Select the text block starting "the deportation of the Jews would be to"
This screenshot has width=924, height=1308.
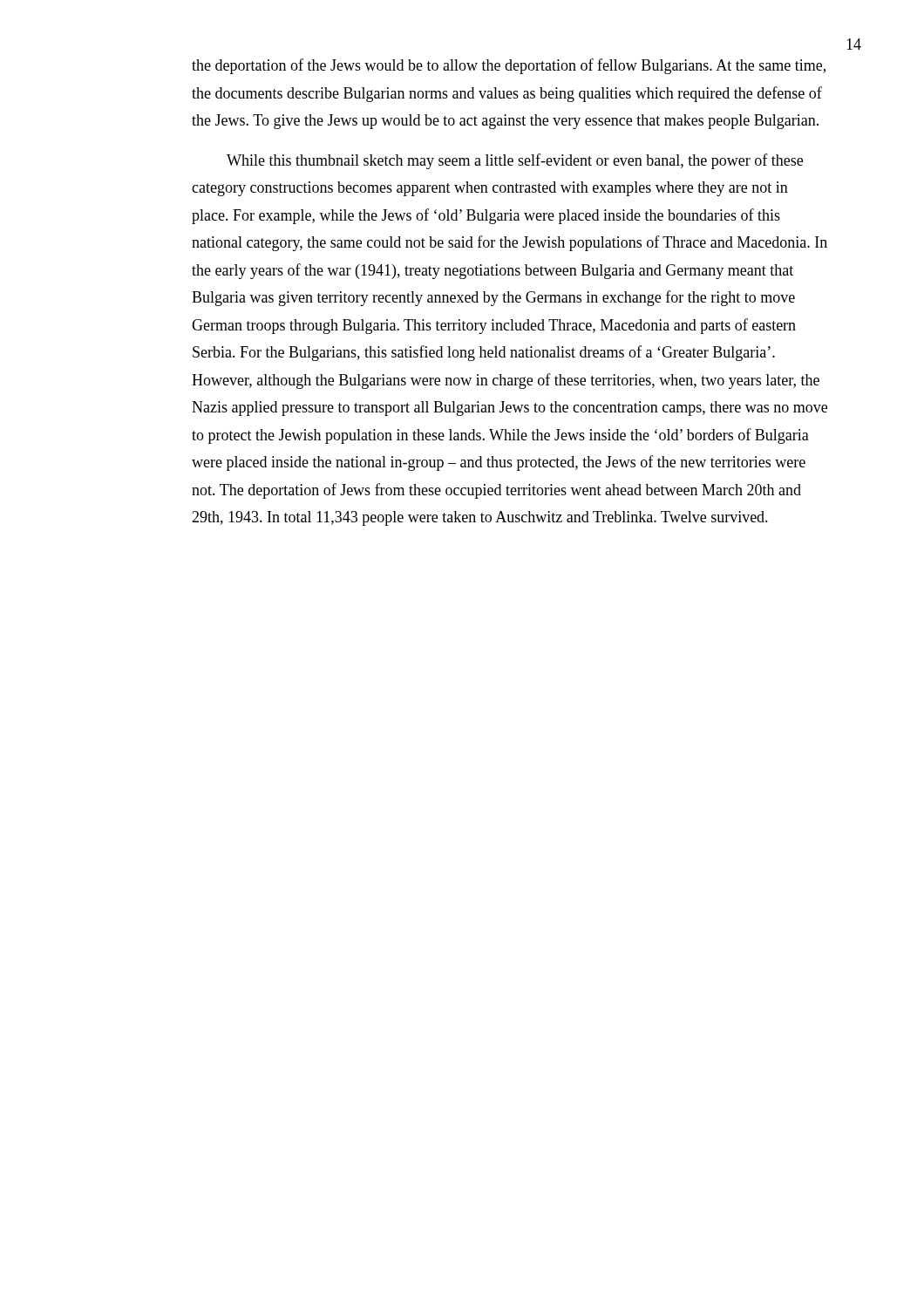coord(509,93)
